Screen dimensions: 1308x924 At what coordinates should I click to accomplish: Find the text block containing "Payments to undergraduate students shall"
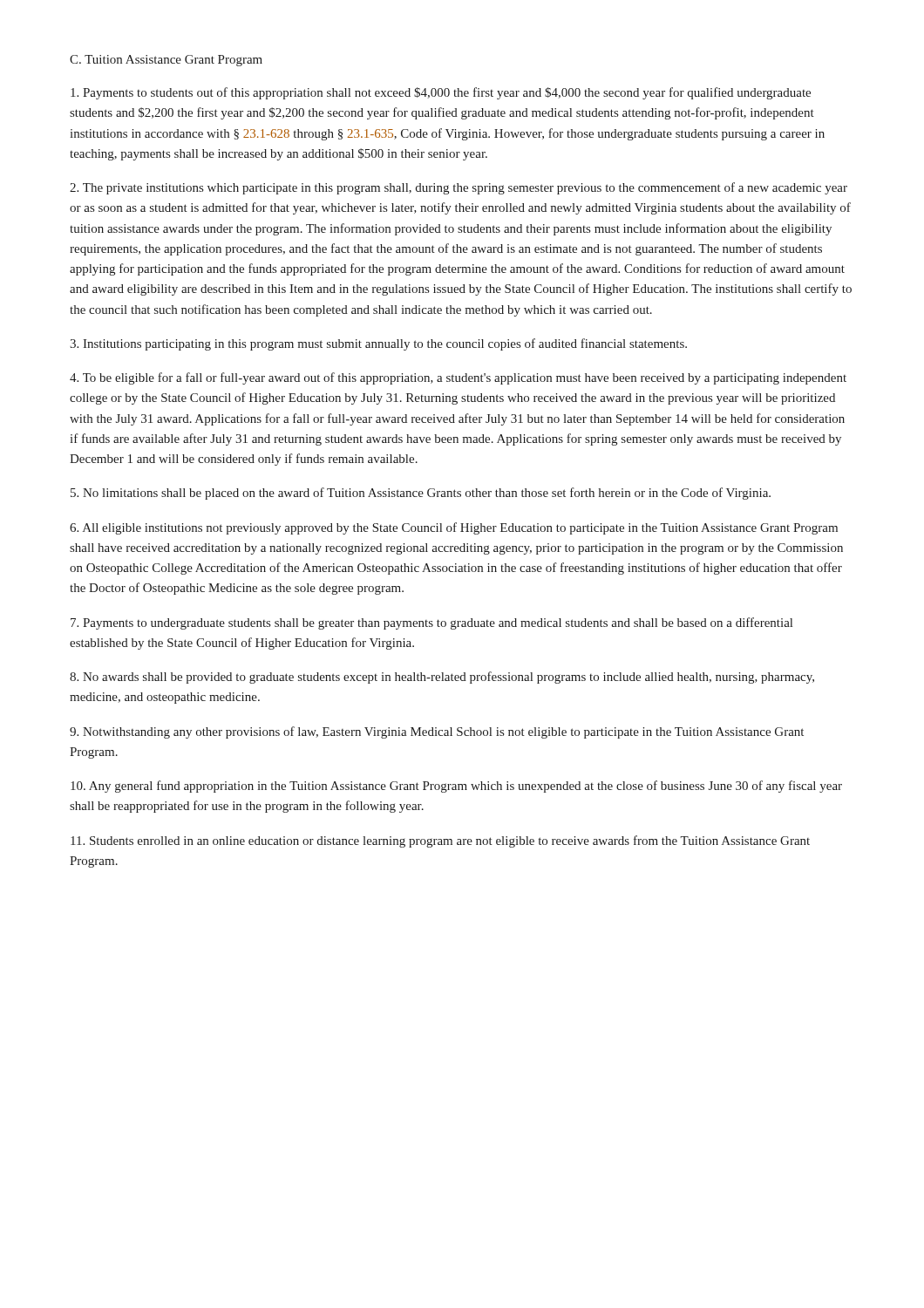432,632
